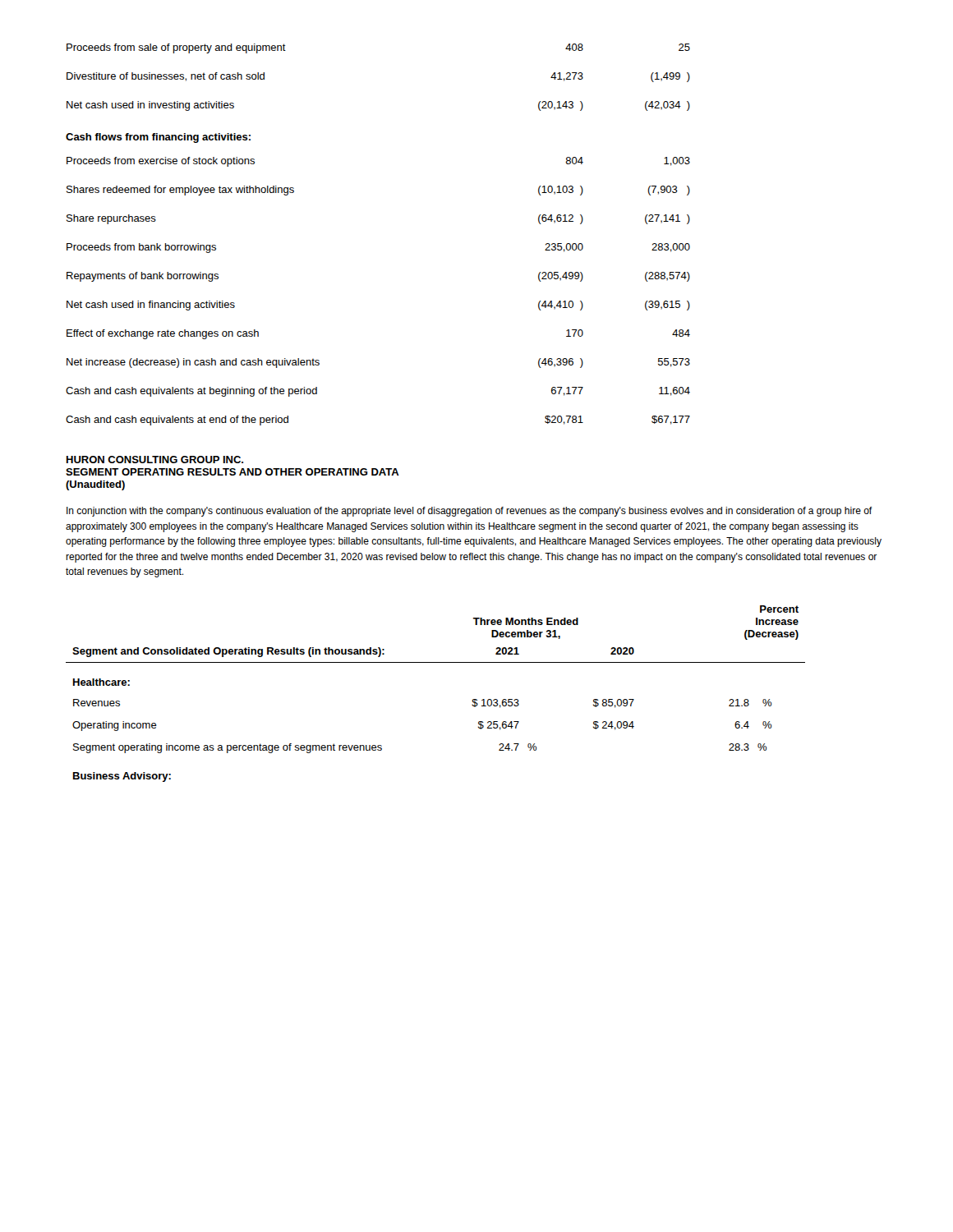
Task: Click the passage that begins "Proceeds from exercise of stock options 804"
Action: tap(160, 161)
